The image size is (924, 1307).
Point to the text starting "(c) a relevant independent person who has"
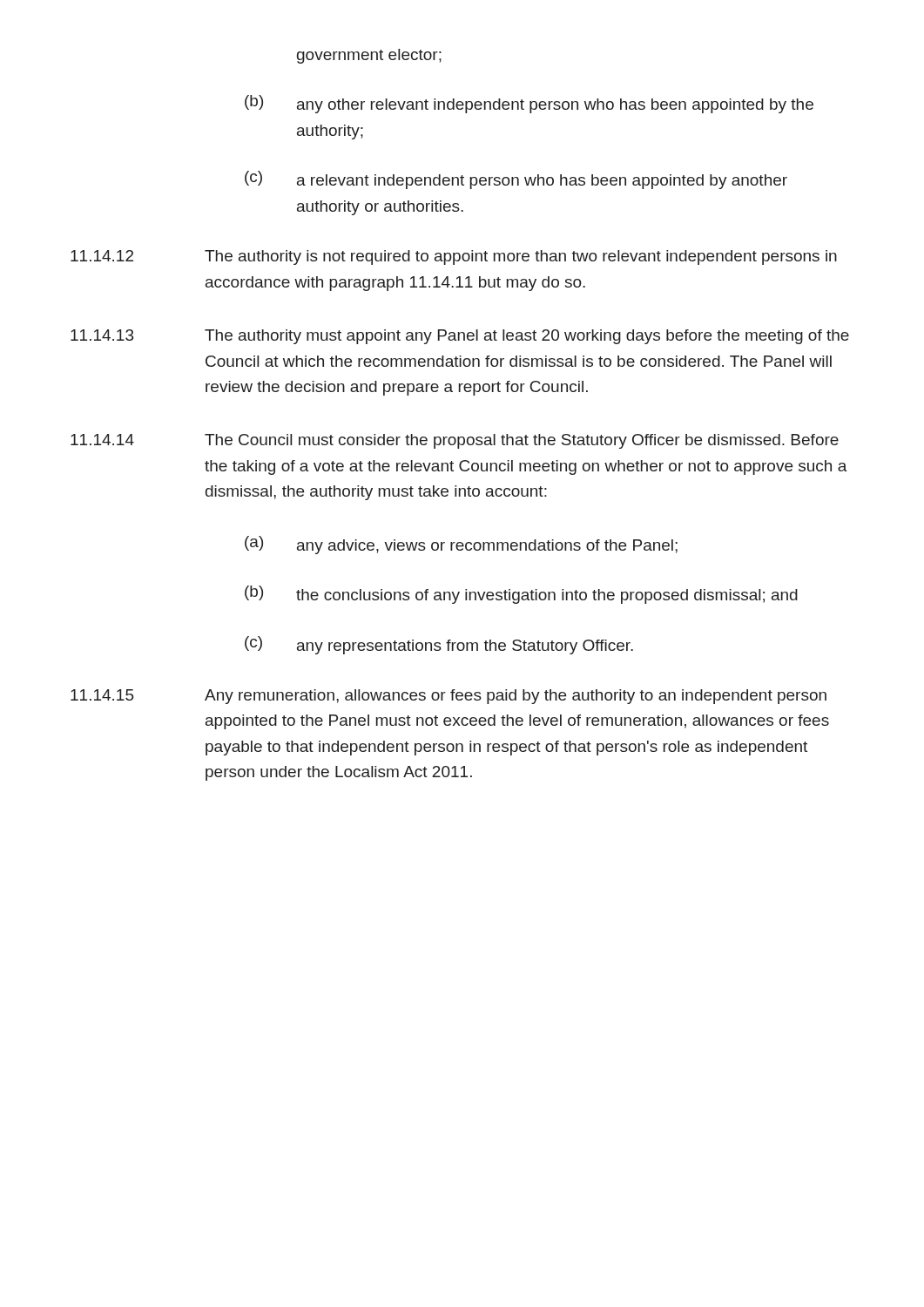click(549, 193)
